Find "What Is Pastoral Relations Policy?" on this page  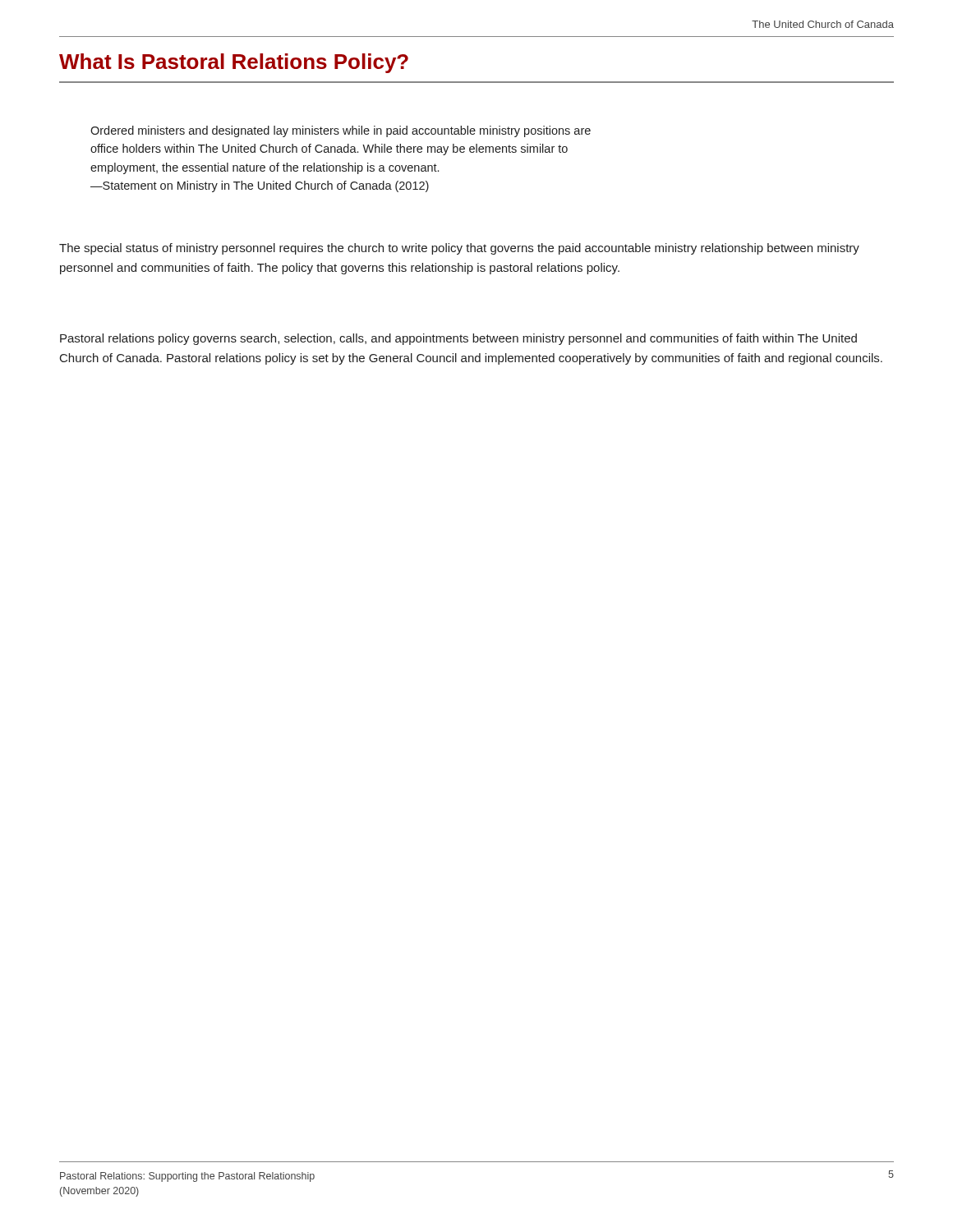[x=234, y=63]
